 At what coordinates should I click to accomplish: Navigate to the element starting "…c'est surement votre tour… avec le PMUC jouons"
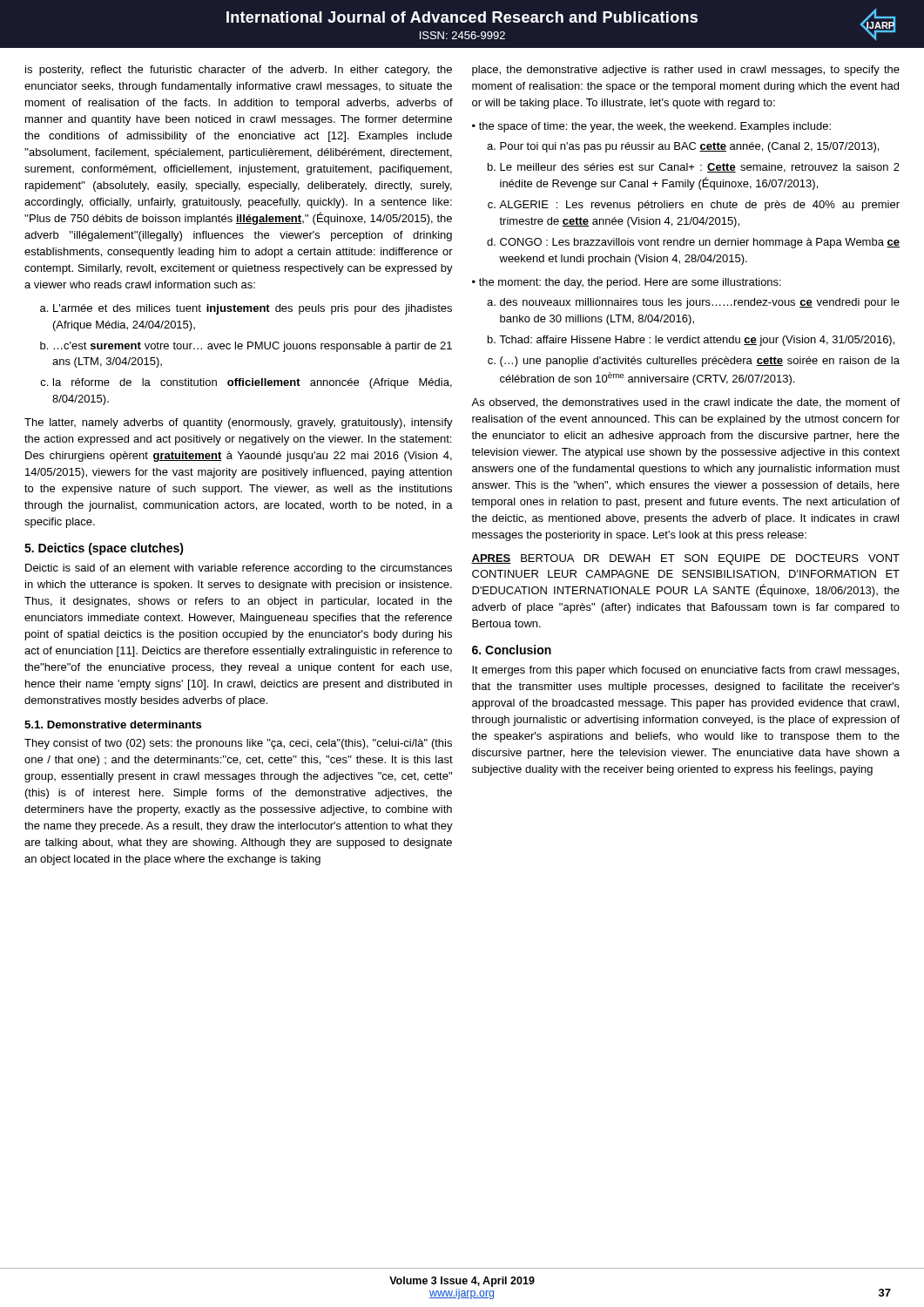pyautogui.click(x=252, y=353)
